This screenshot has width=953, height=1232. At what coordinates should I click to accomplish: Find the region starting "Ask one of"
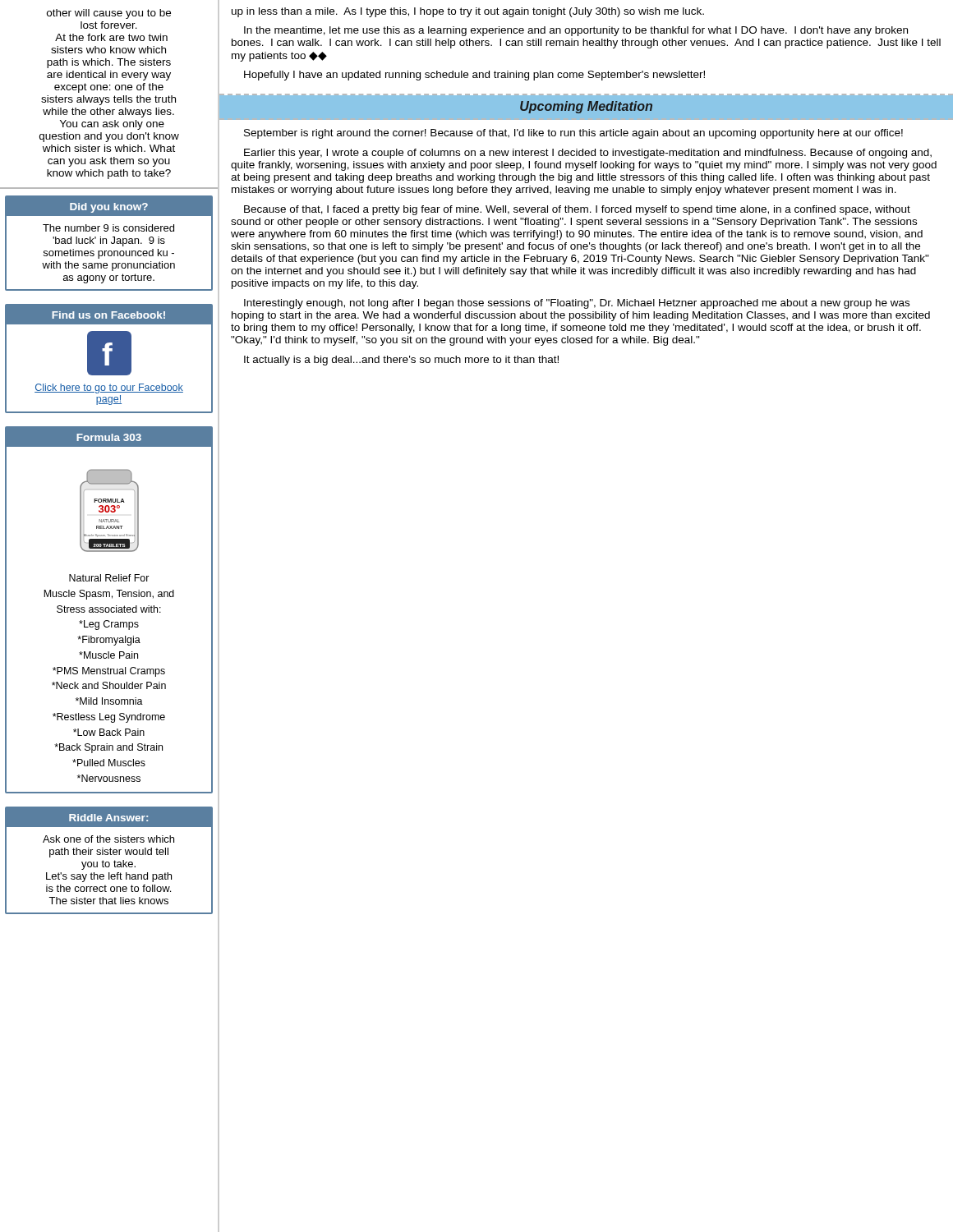[109, 869]
